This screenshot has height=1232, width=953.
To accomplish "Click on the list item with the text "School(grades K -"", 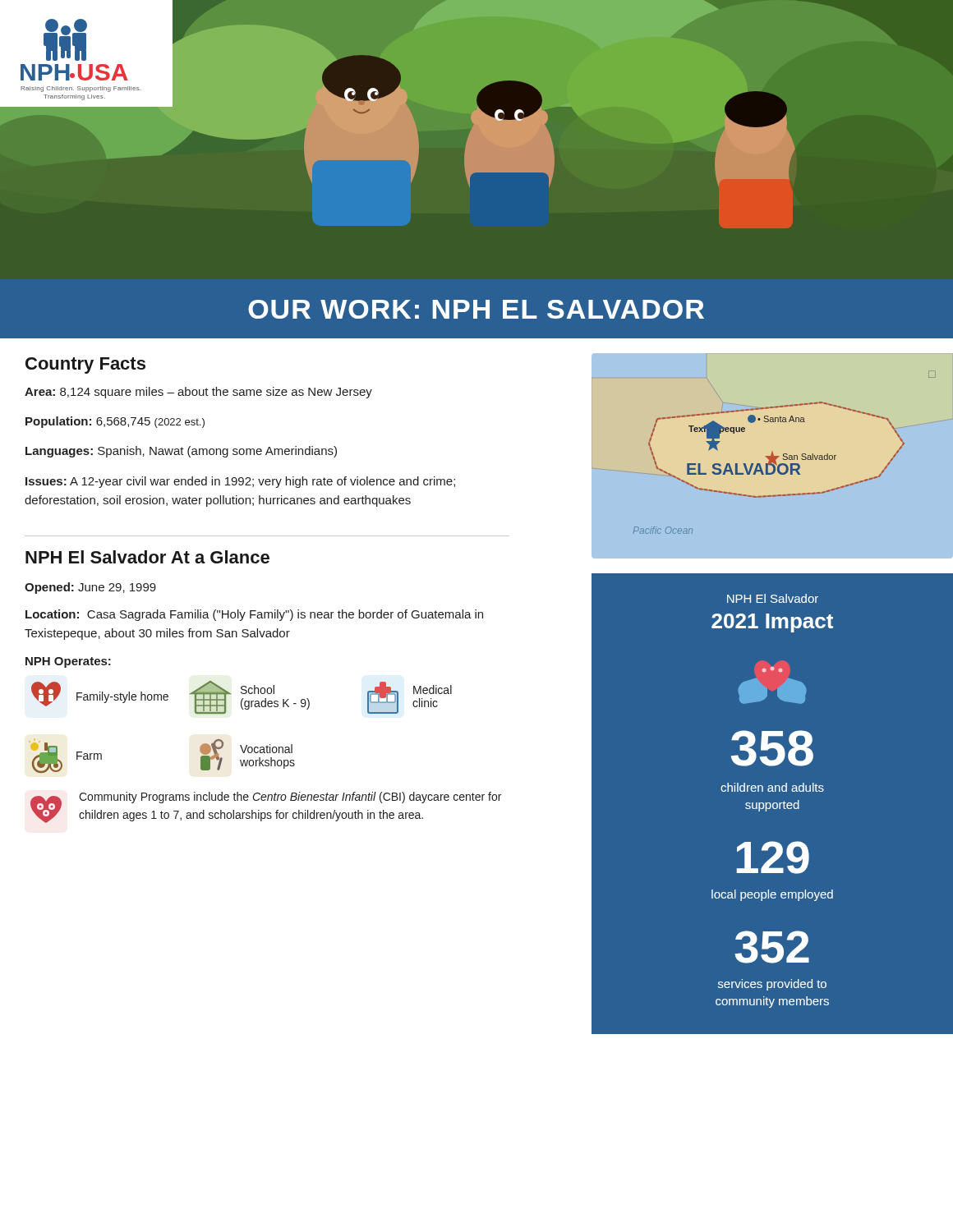I will pos(250,697).
